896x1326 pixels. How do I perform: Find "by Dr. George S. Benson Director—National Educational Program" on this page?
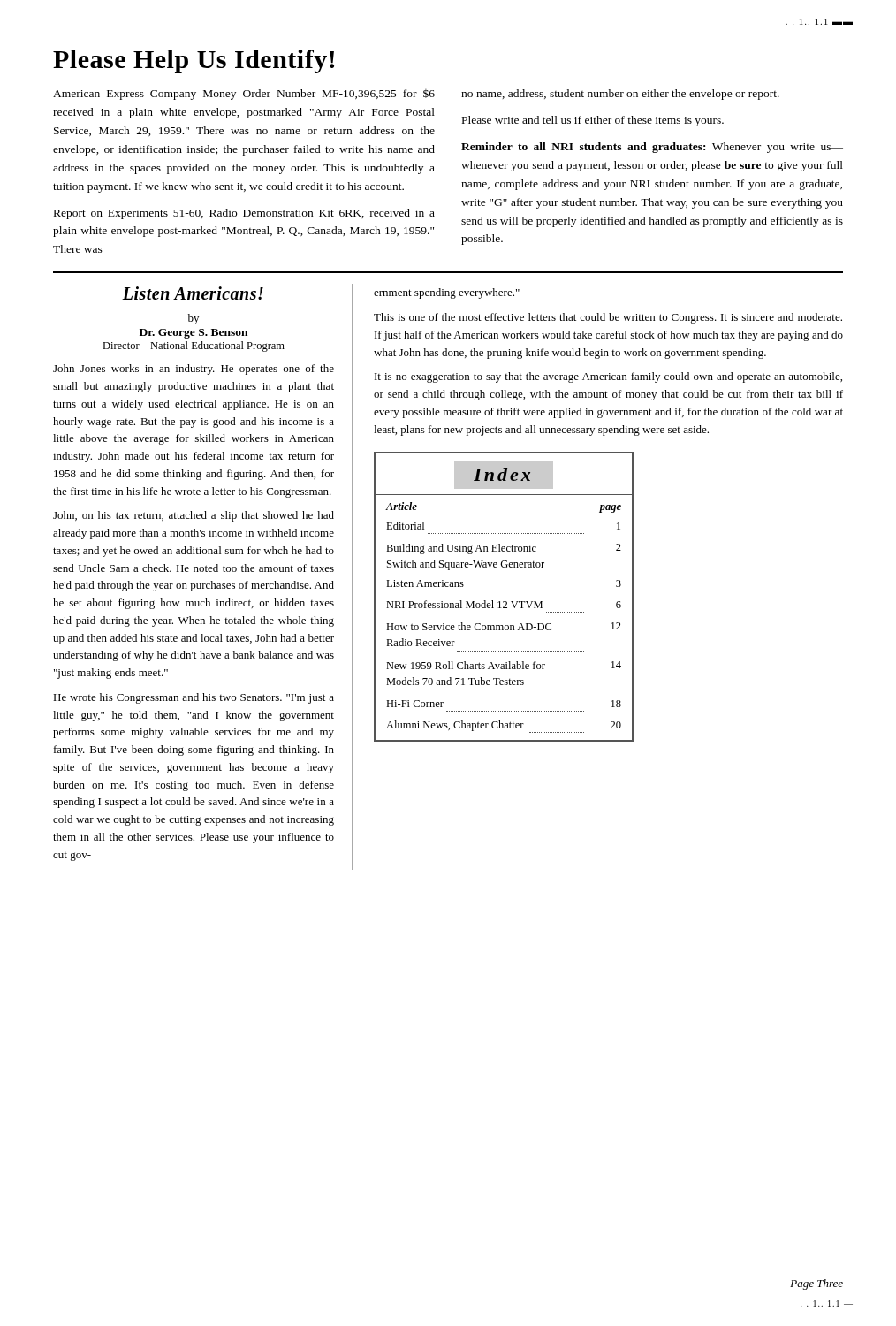pos(194,332)
